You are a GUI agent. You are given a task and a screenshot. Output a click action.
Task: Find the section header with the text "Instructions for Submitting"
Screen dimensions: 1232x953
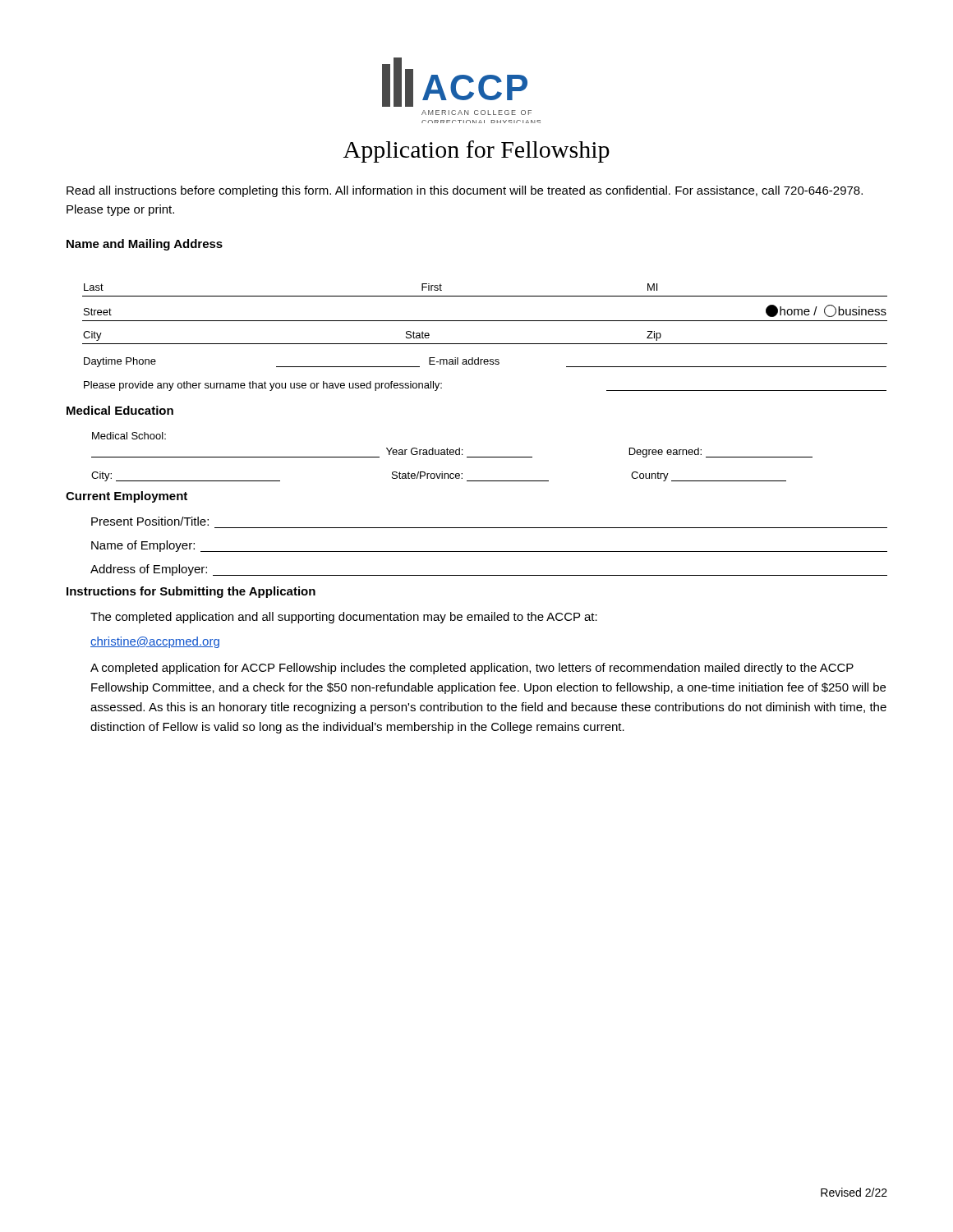[x=191, y=591]
